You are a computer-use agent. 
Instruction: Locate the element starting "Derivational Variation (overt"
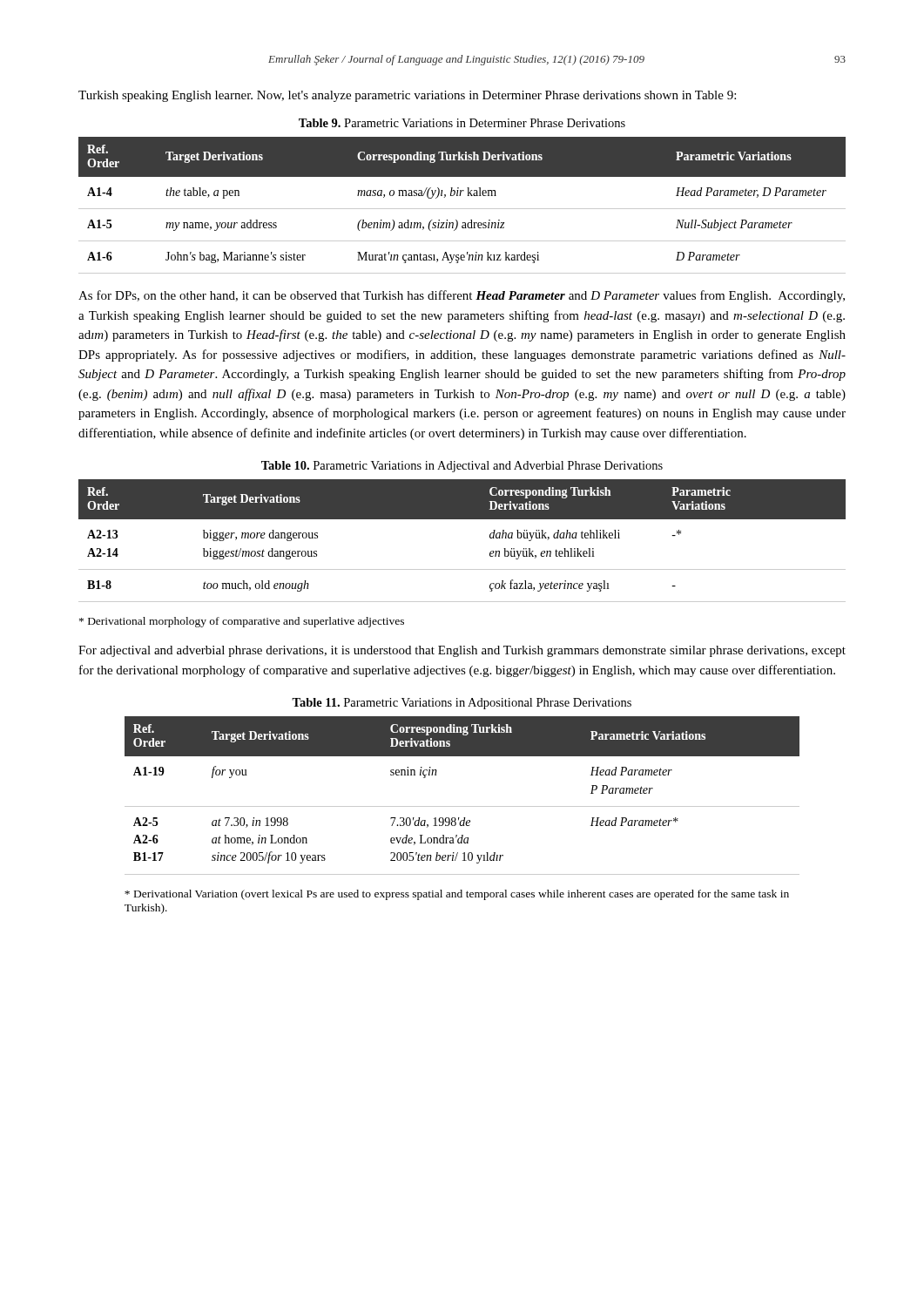click(457, 900)
